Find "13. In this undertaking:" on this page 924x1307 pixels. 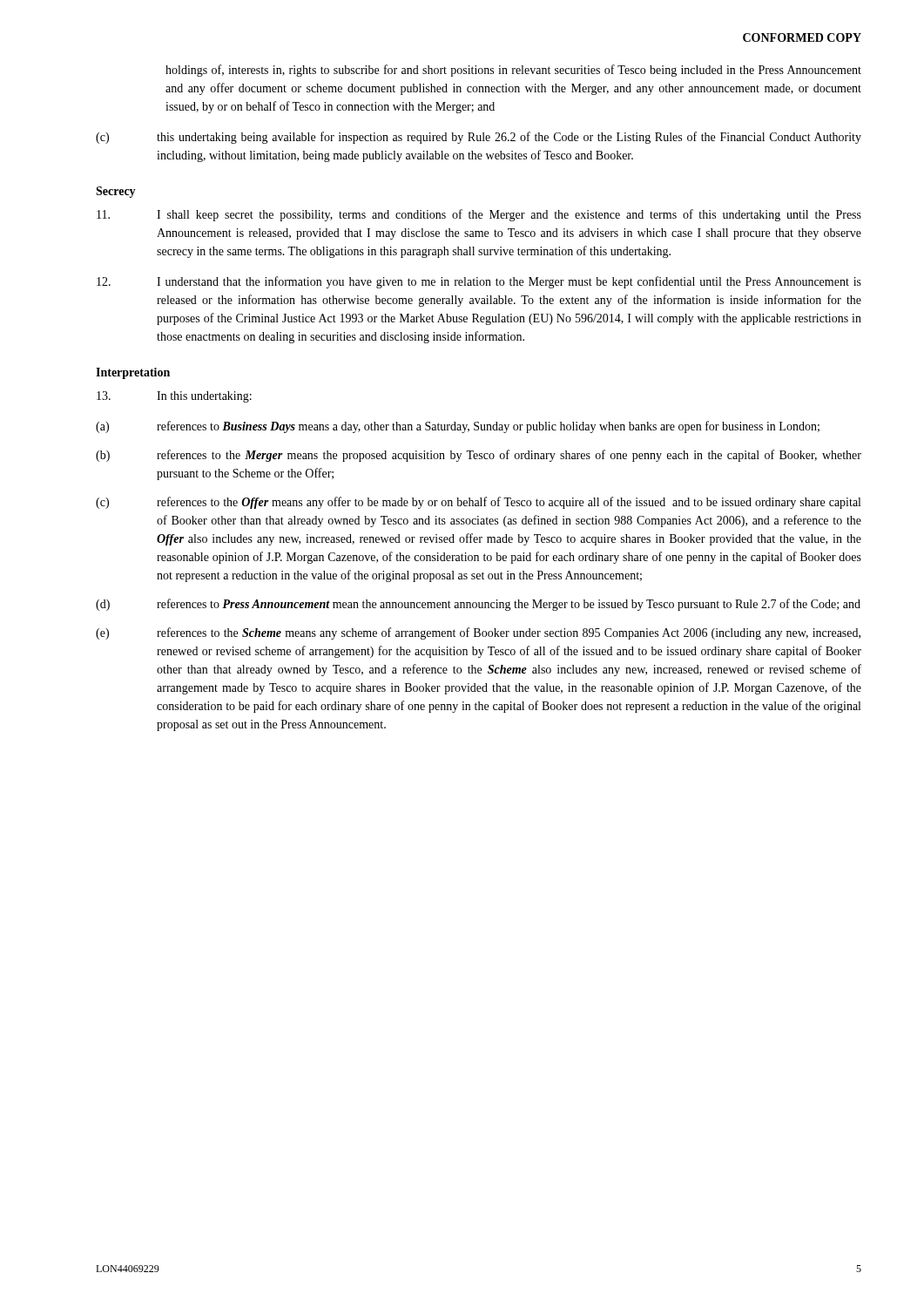click(174, 397)
